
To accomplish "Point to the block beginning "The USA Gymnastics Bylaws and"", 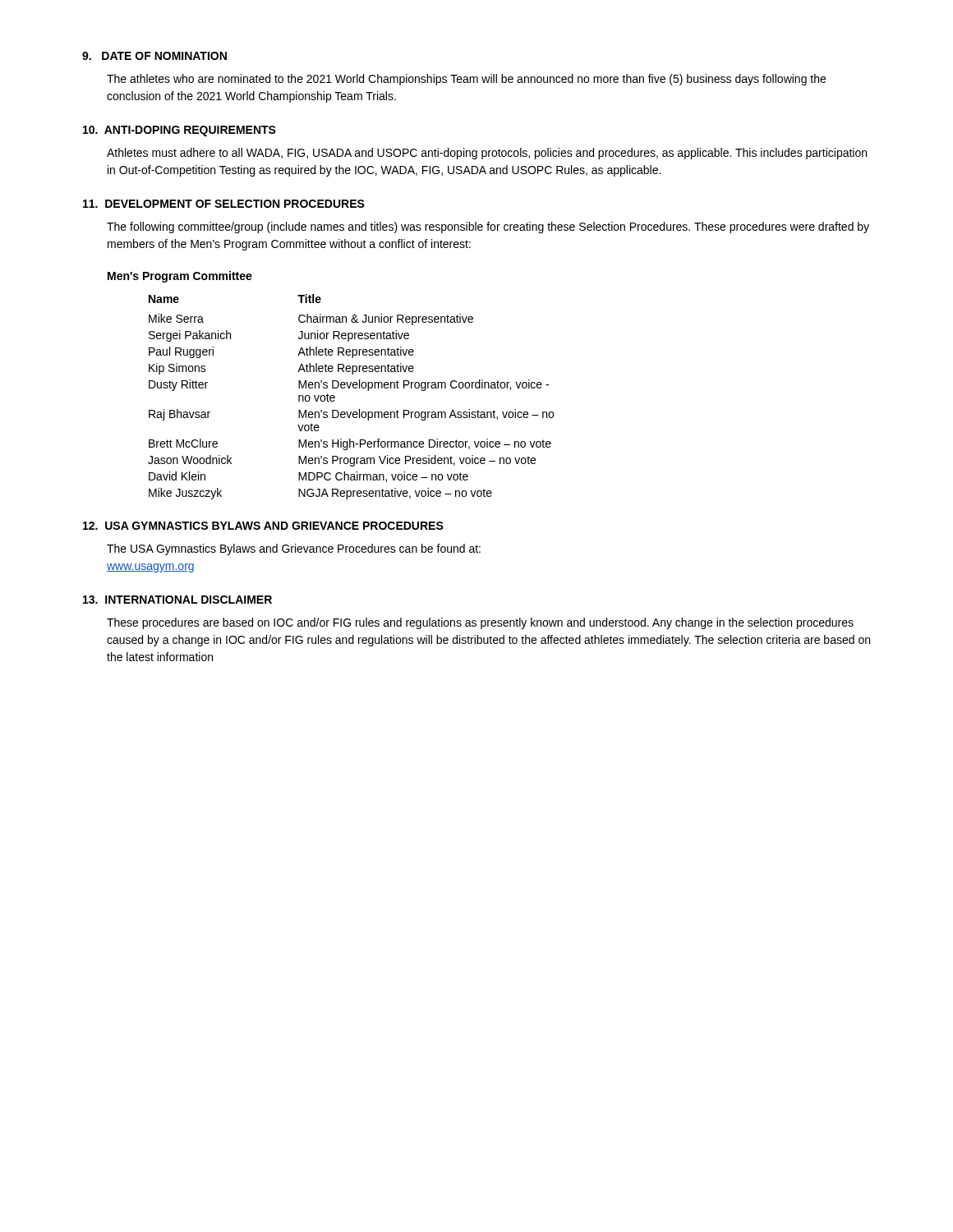I will pyautogui.click(x=294, y=557).
